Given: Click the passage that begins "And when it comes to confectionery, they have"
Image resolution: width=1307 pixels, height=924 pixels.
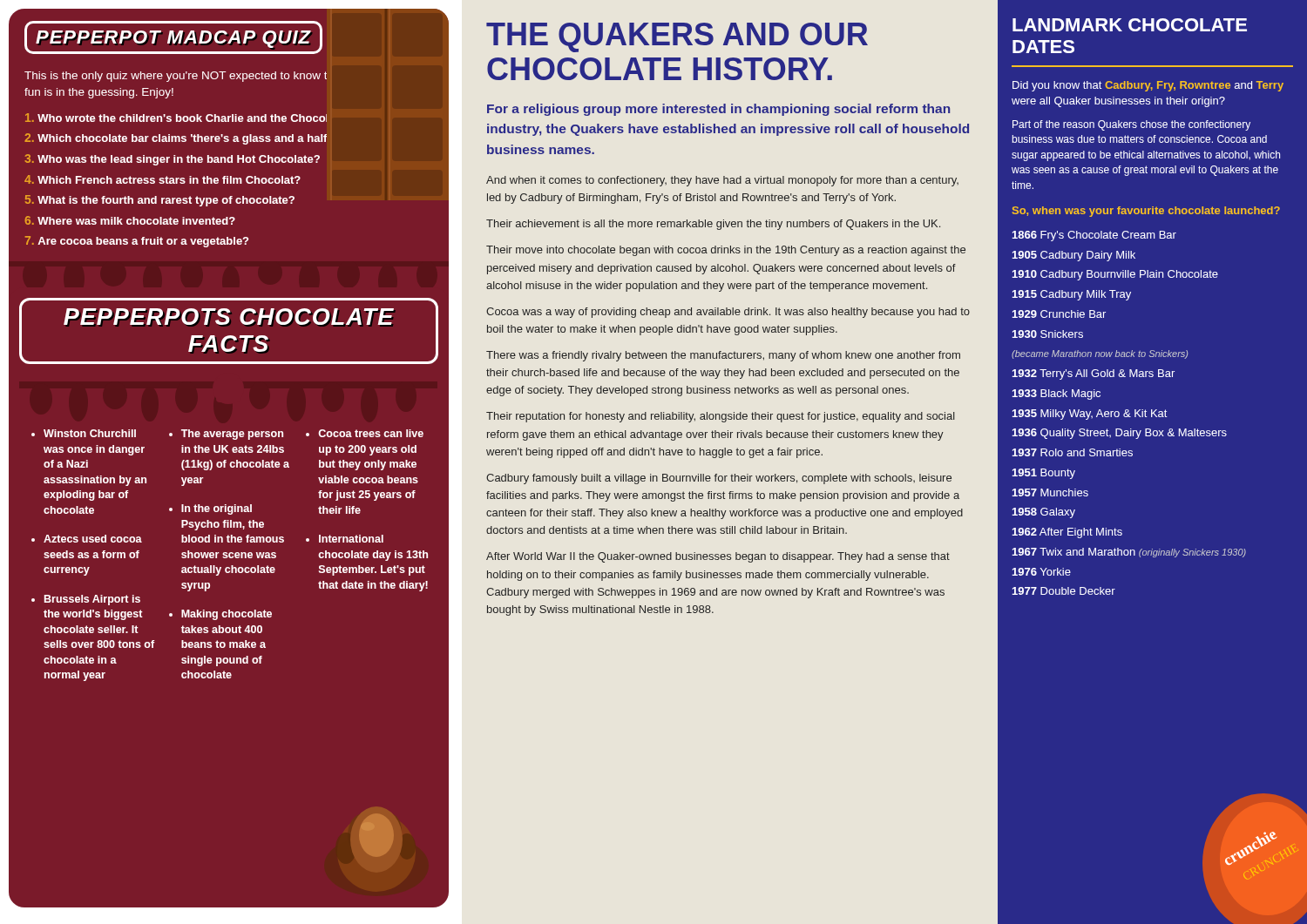Looking at the screenshot, I should pyautogui.click(x=723, y=189).
